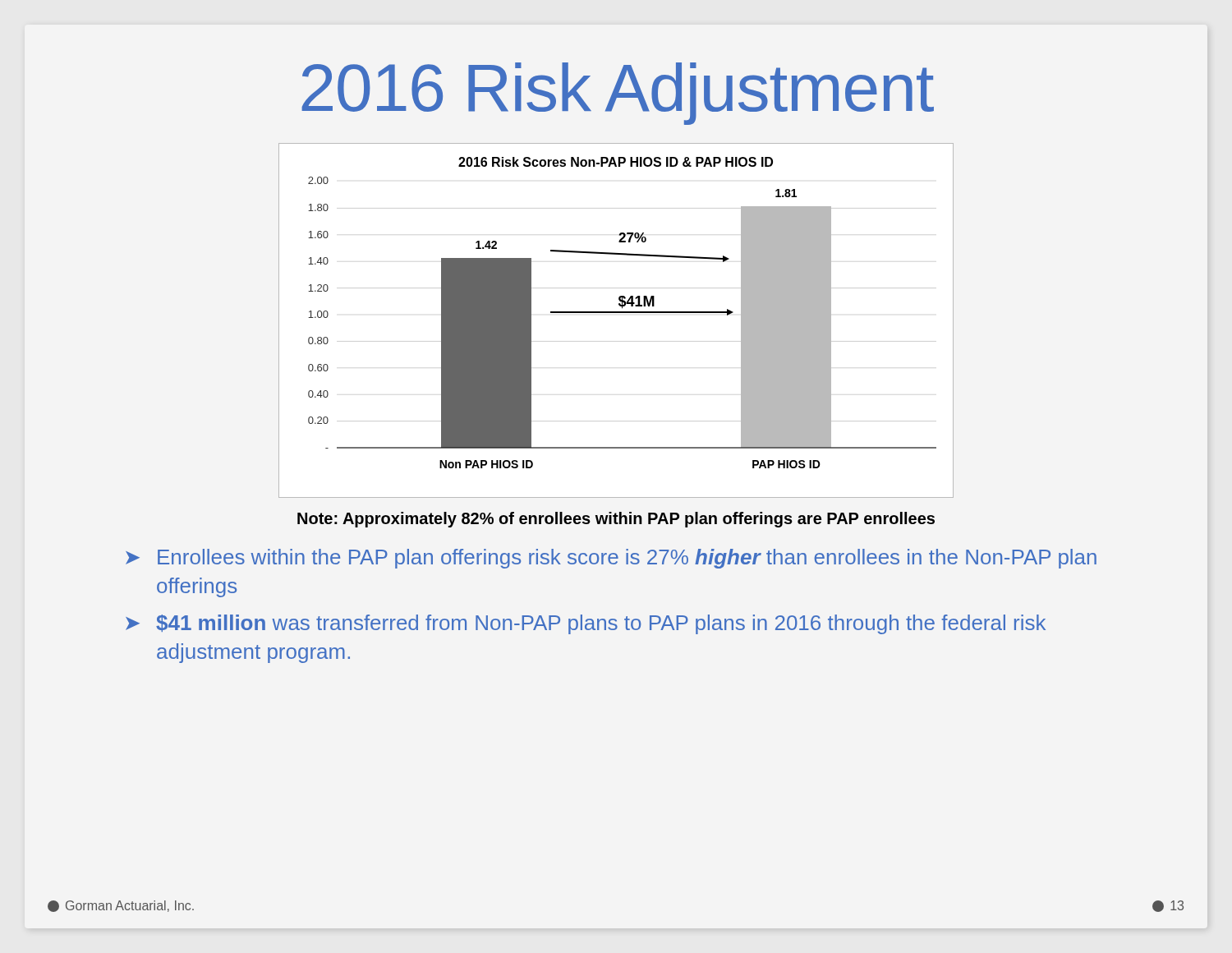Find the region starting "➤ Enrollees within the PAP plan"
This screenshot has height=953, width=1232.
(616, 572)
